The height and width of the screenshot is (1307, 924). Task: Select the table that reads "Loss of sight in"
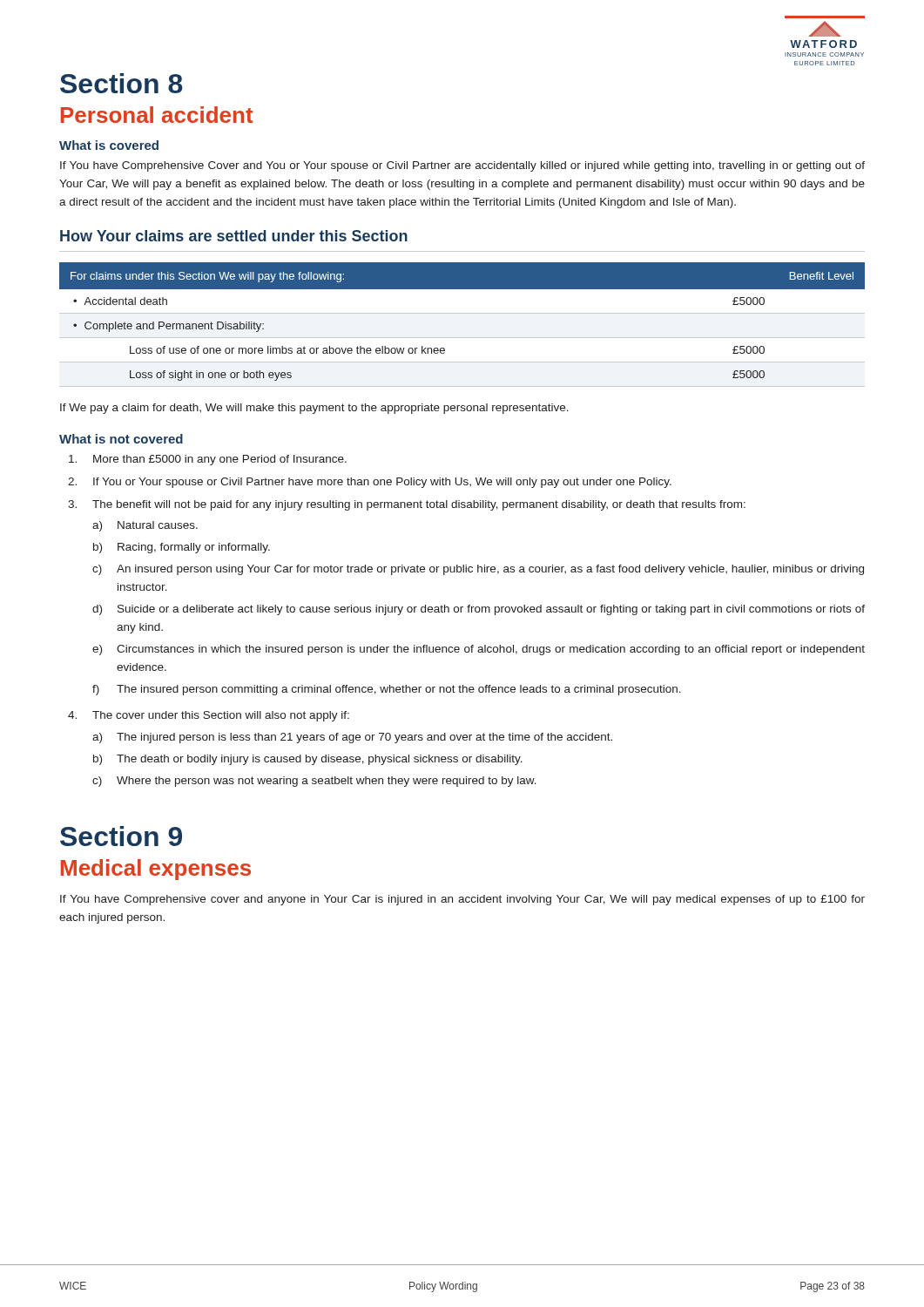(462, 324)
